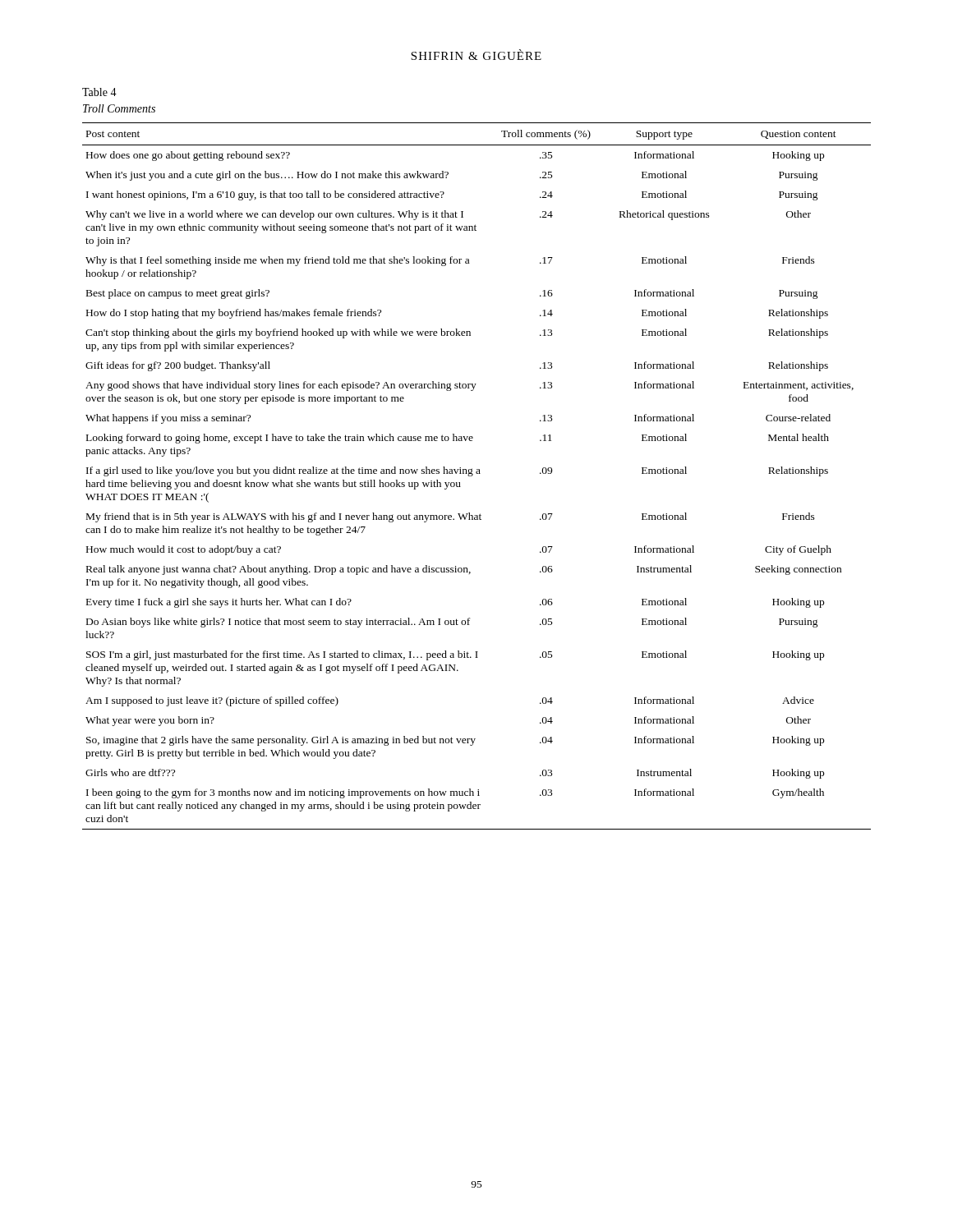Viewport: 953px width, 1232px height.
Task: Select the table
Action: [476, 476]
